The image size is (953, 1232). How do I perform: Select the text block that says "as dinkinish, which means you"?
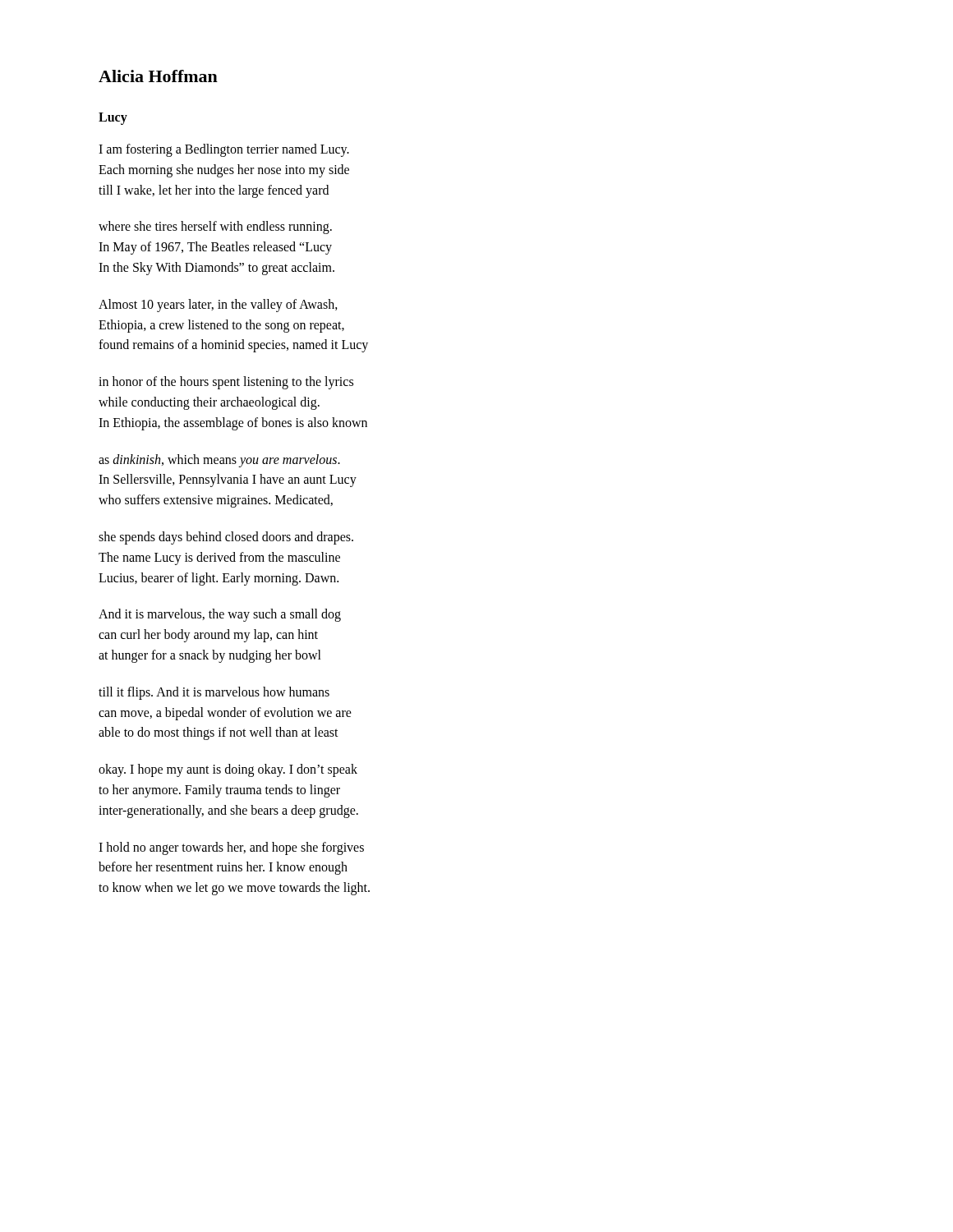click(227, 479)
